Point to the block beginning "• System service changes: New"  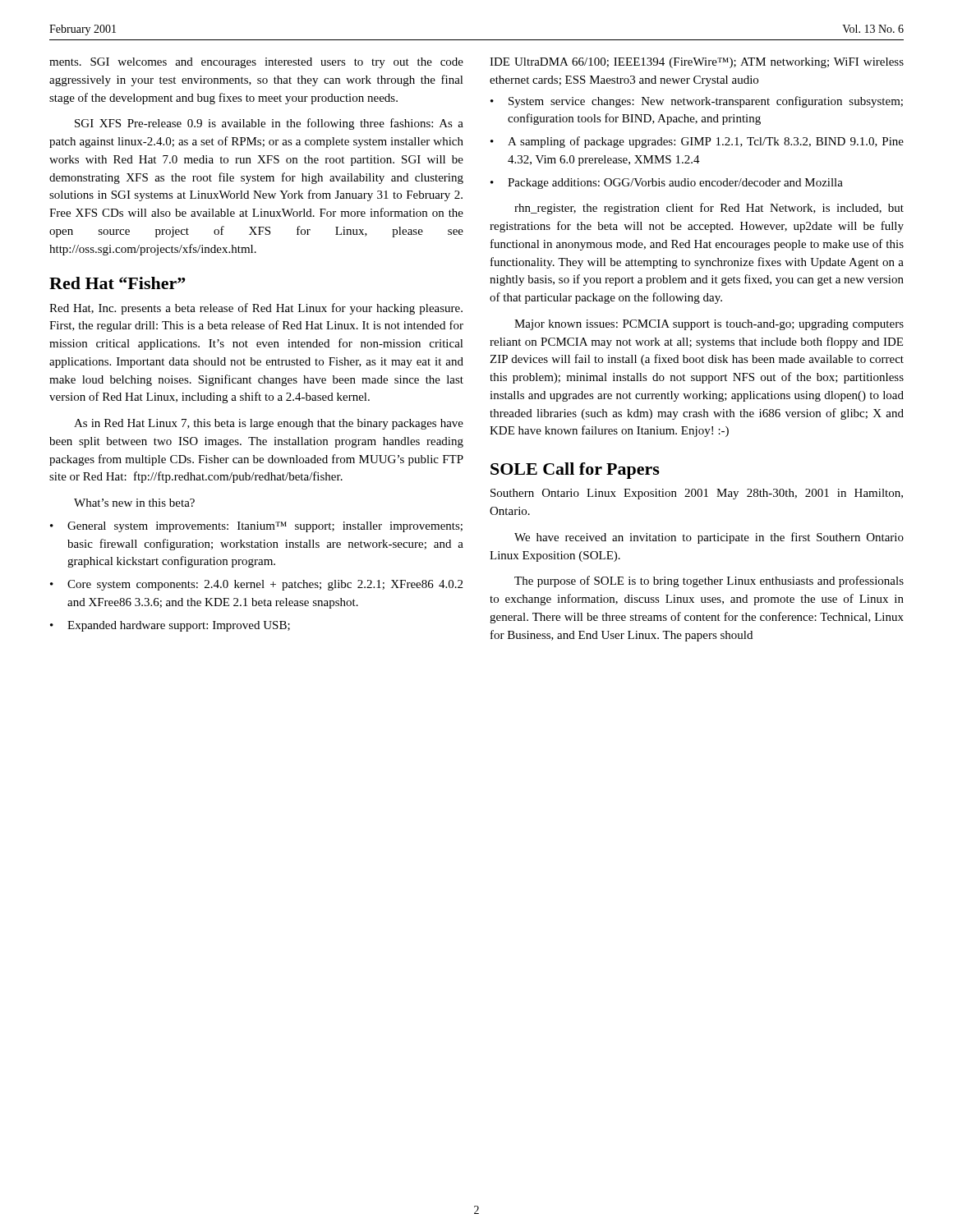(x=697, y=110)
